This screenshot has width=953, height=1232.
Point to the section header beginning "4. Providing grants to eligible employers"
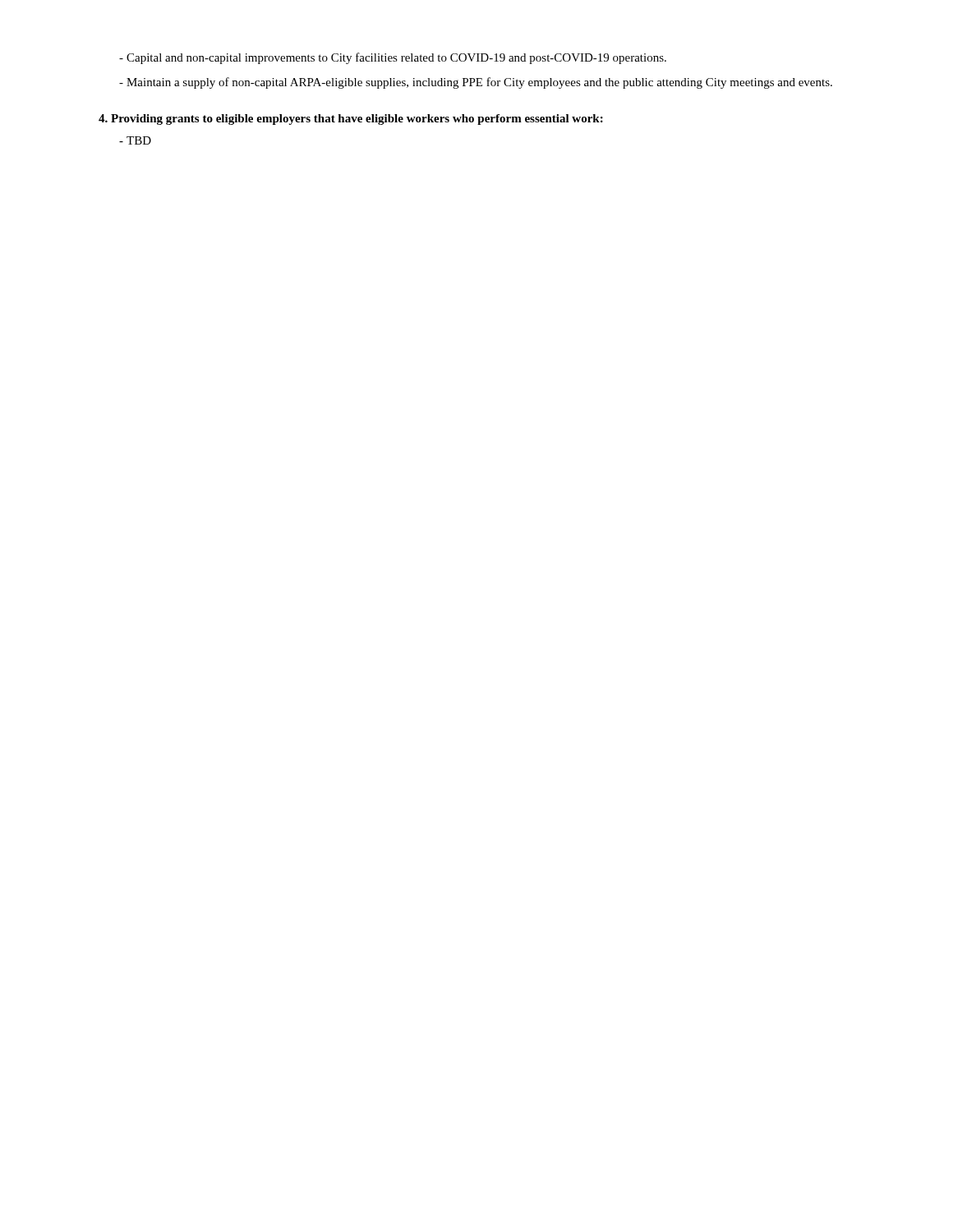(351, 118)
